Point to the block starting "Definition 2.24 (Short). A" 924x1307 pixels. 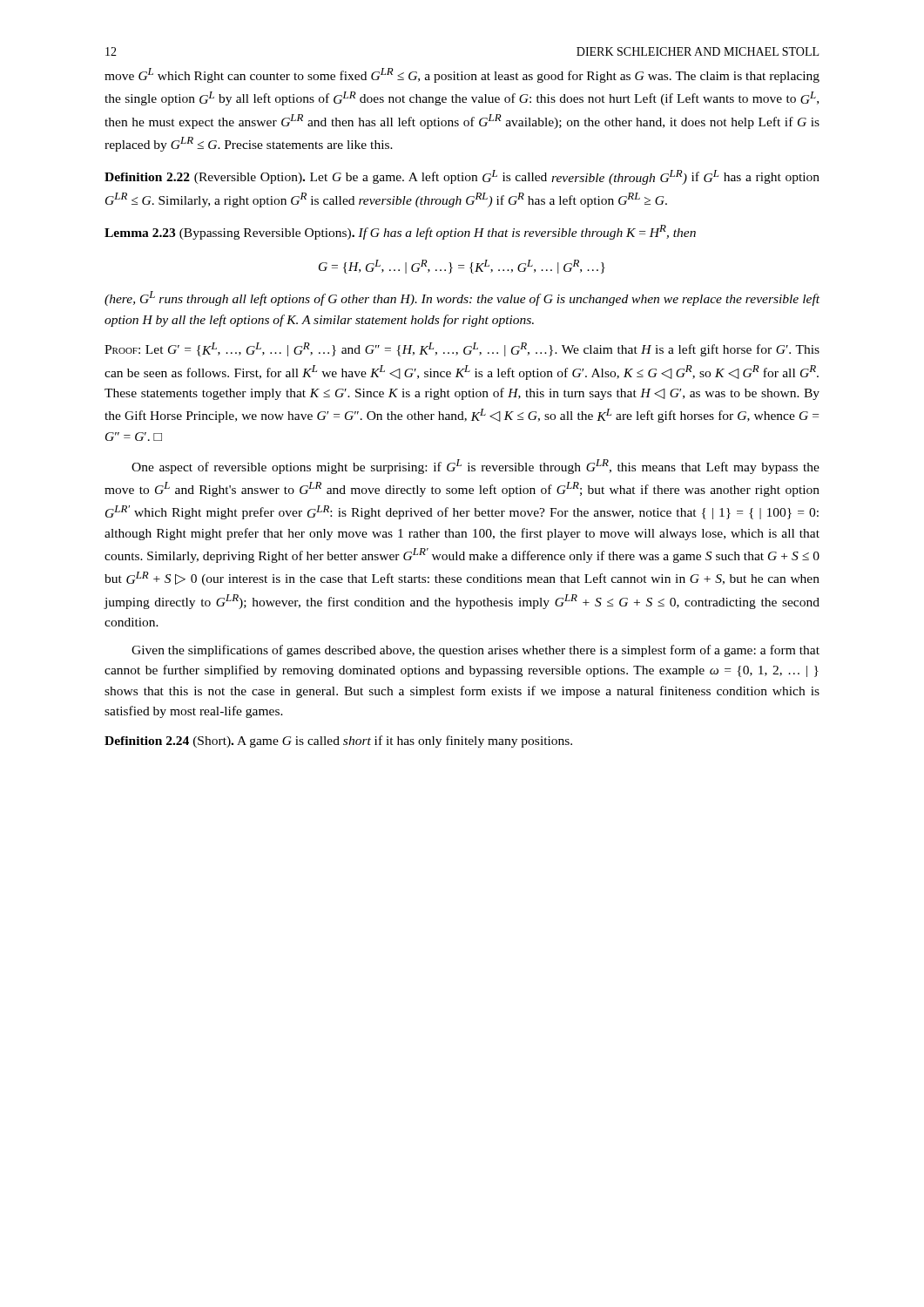pyautogui.click(x=462, y=740)
